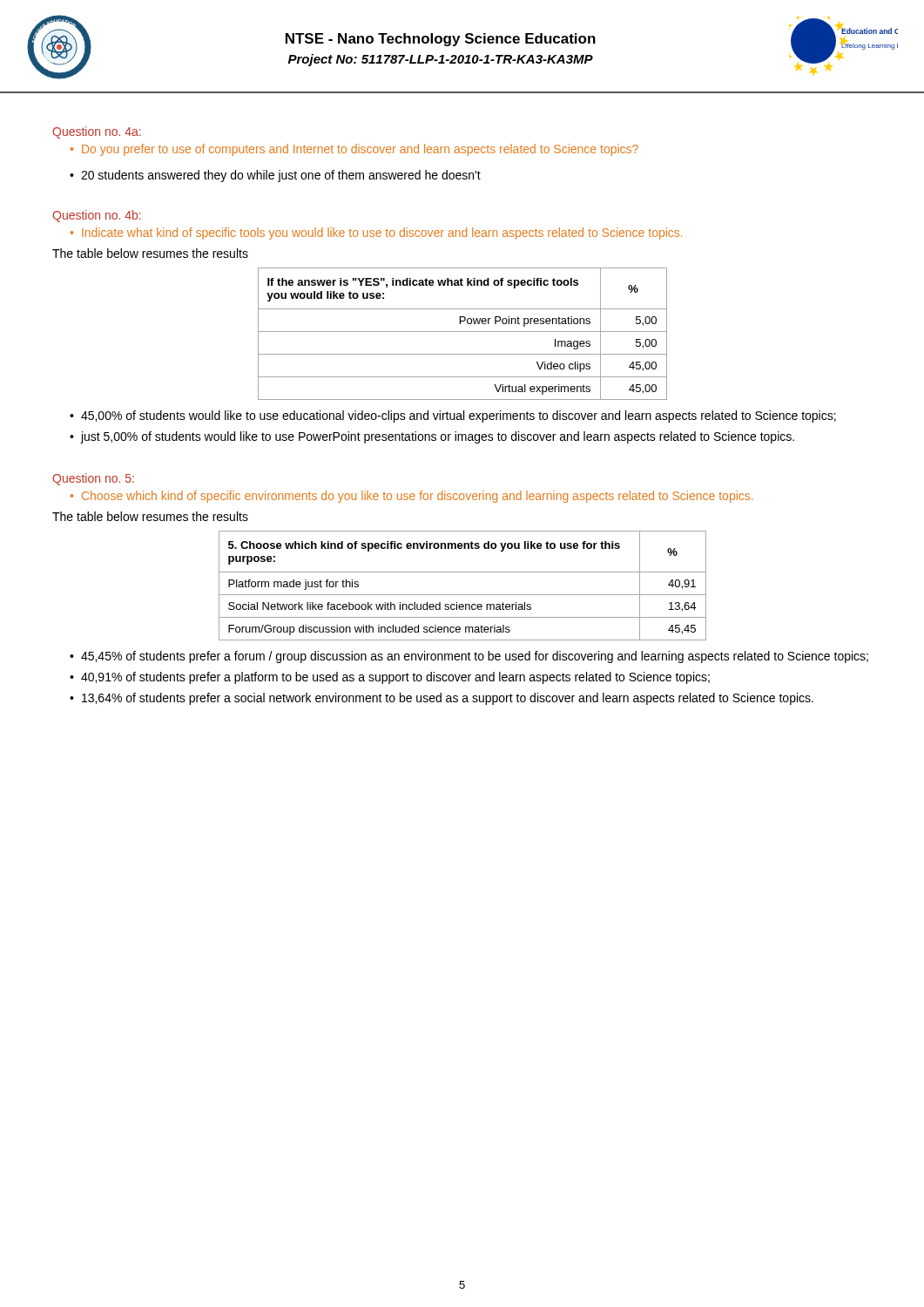
Task: Locate the table with the text "Video clips"
Action: (462, 334)
